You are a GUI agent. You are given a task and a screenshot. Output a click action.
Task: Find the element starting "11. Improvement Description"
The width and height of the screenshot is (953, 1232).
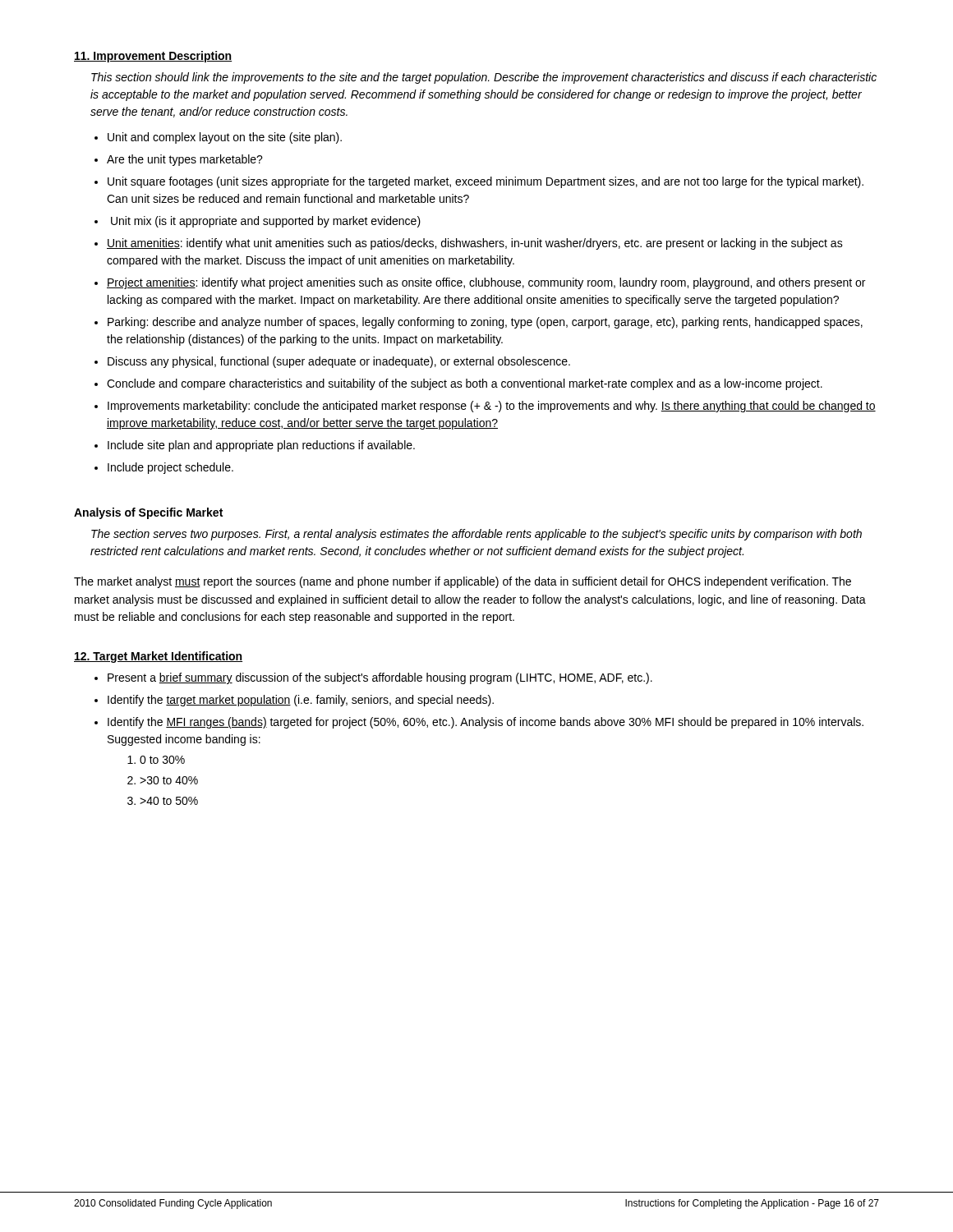[x=153, y=56]
